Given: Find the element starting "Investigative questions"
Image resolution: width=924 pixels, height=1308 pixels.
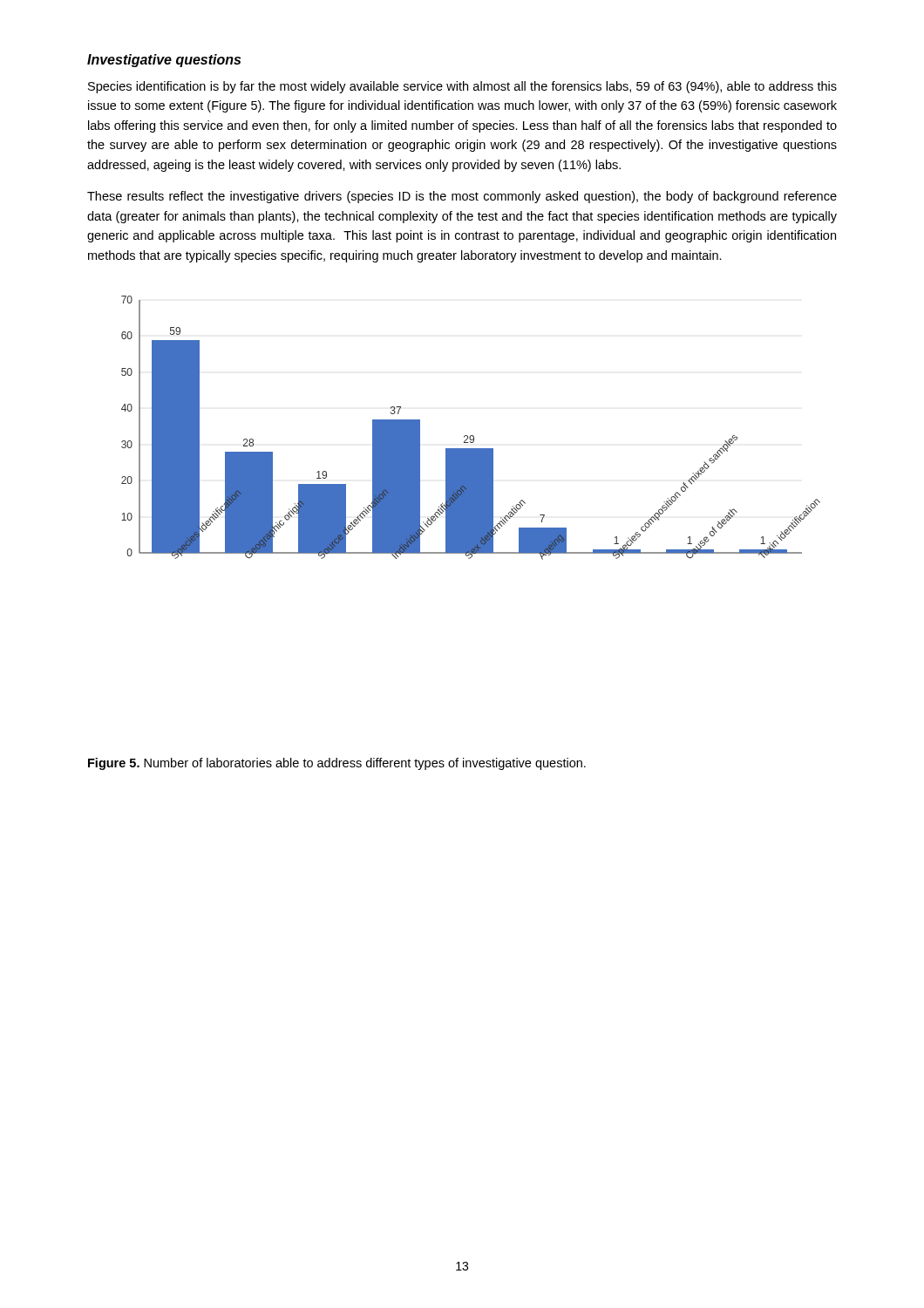Looking at the screenshot, I should (x=164, y=60).
